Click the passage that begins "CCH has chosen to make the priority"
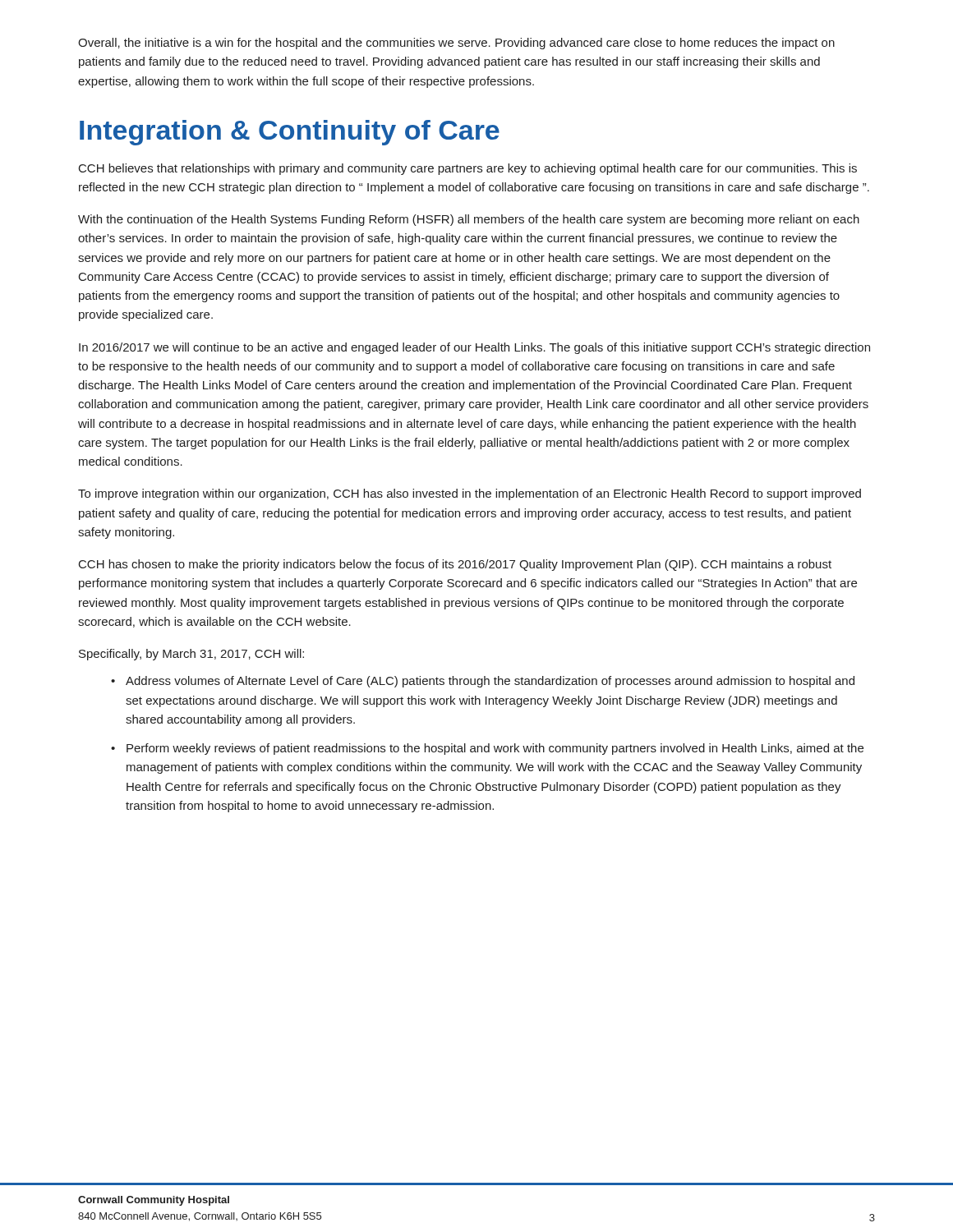This screenshot has width=953, height=1232. [x=468, y=593]
